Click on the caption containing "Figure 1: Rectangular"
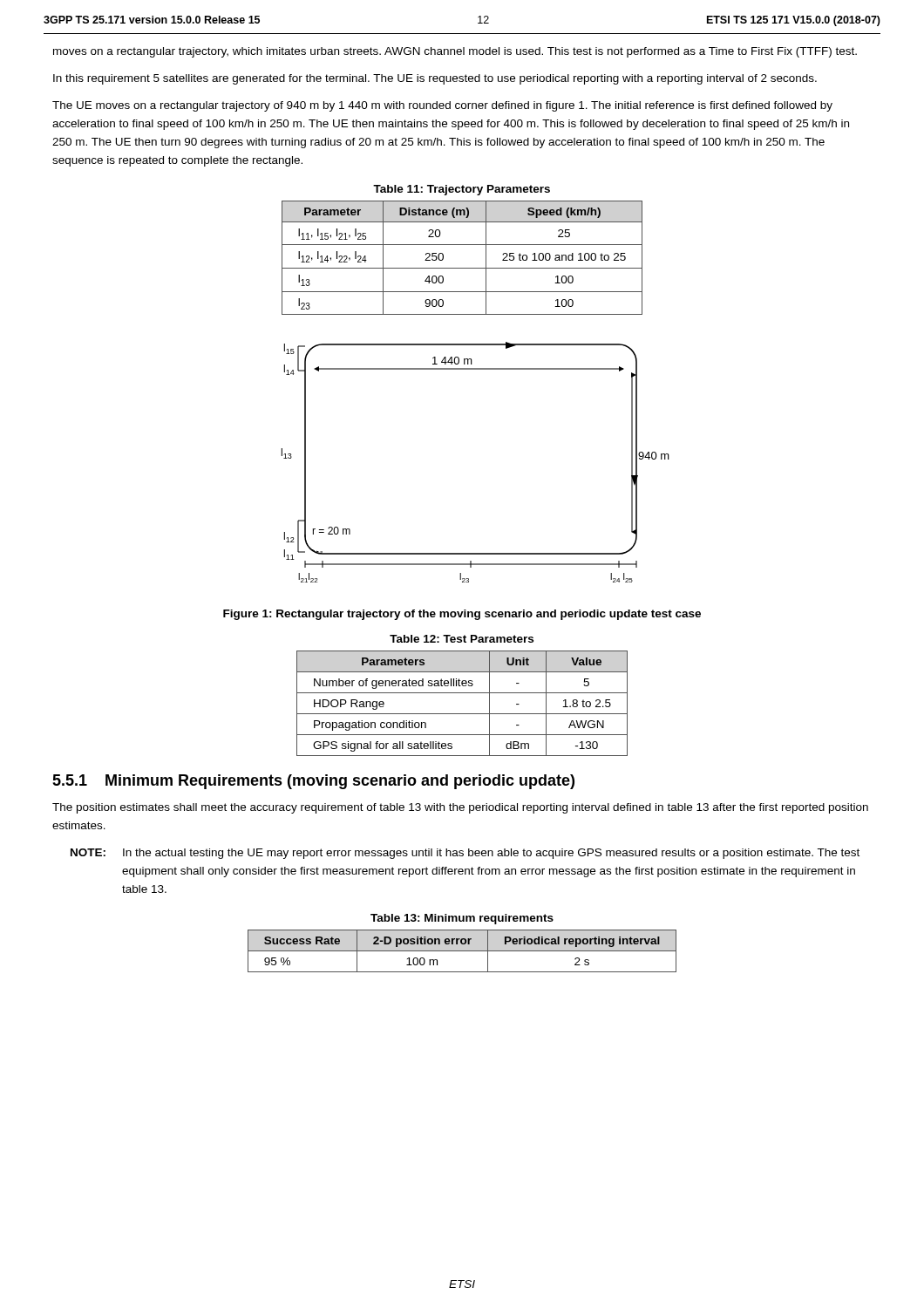Screen dimensions: 1308x924 point(462,614)
